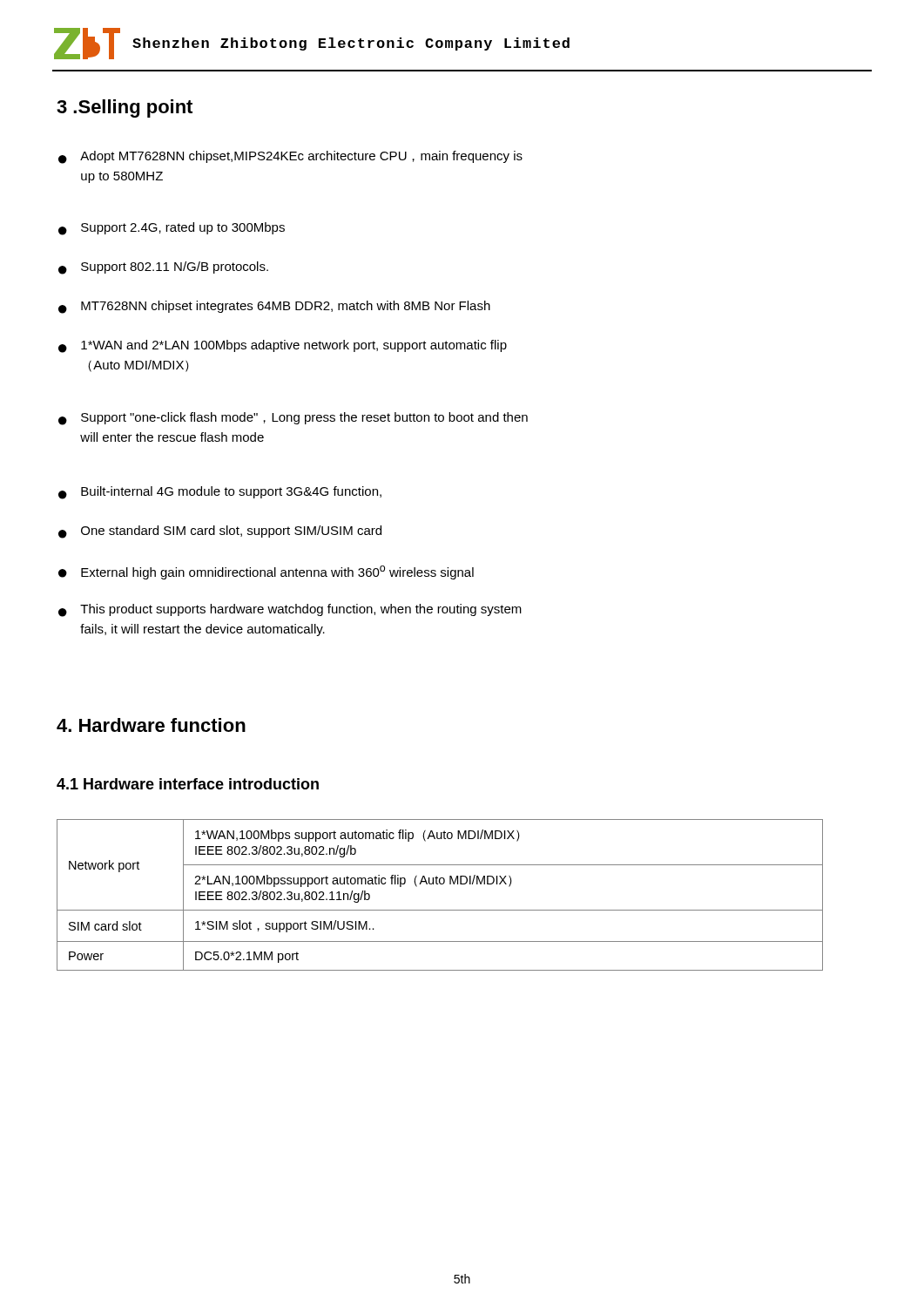The image size is (924, 1307).
Task: Navigate to the block starting "● 1*WAN and 2*LAN"
Action: (x=462, y=355)
